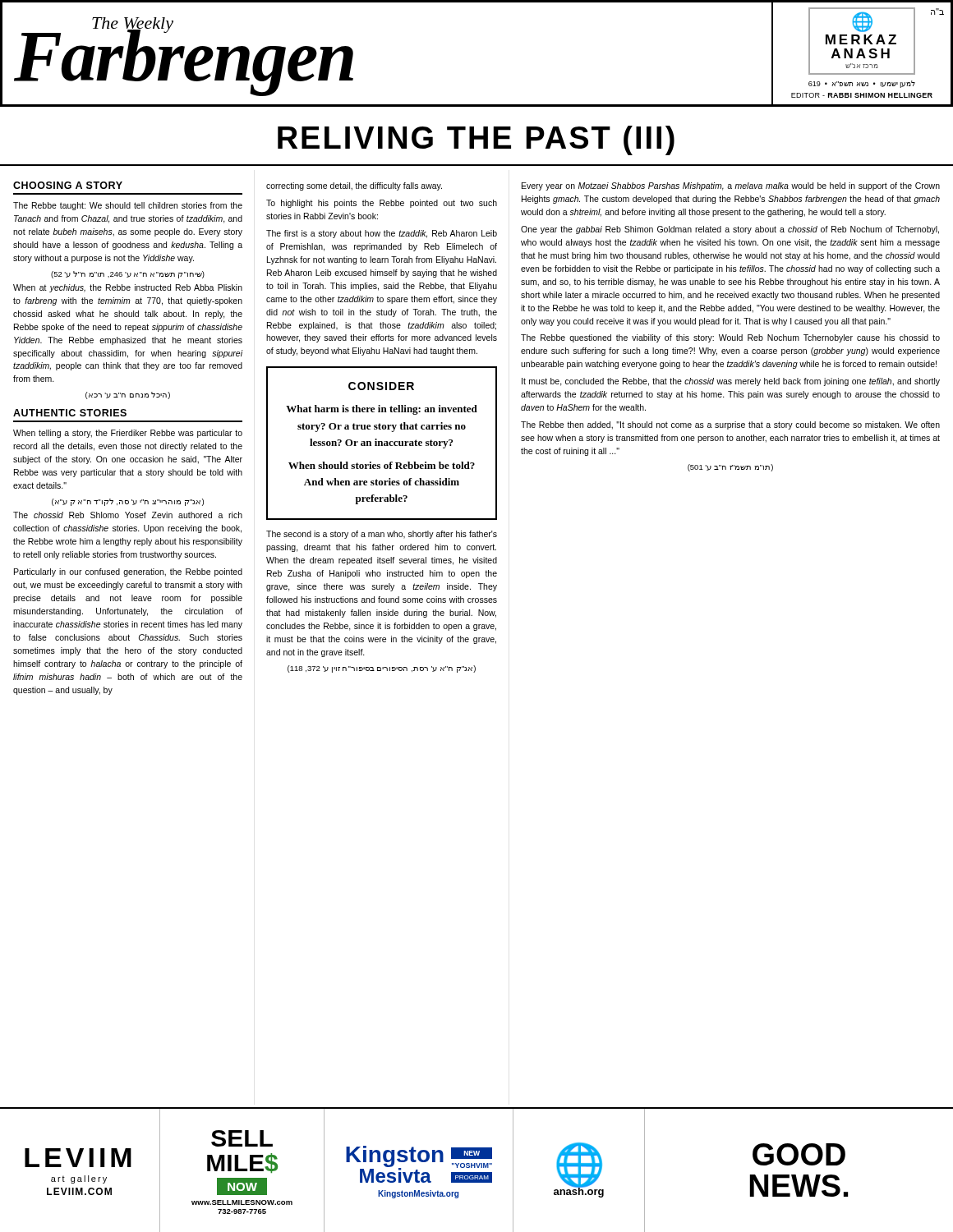
Task: Select the text block containing "To highlight his points the Rebbe"
Action: point(382,209)
